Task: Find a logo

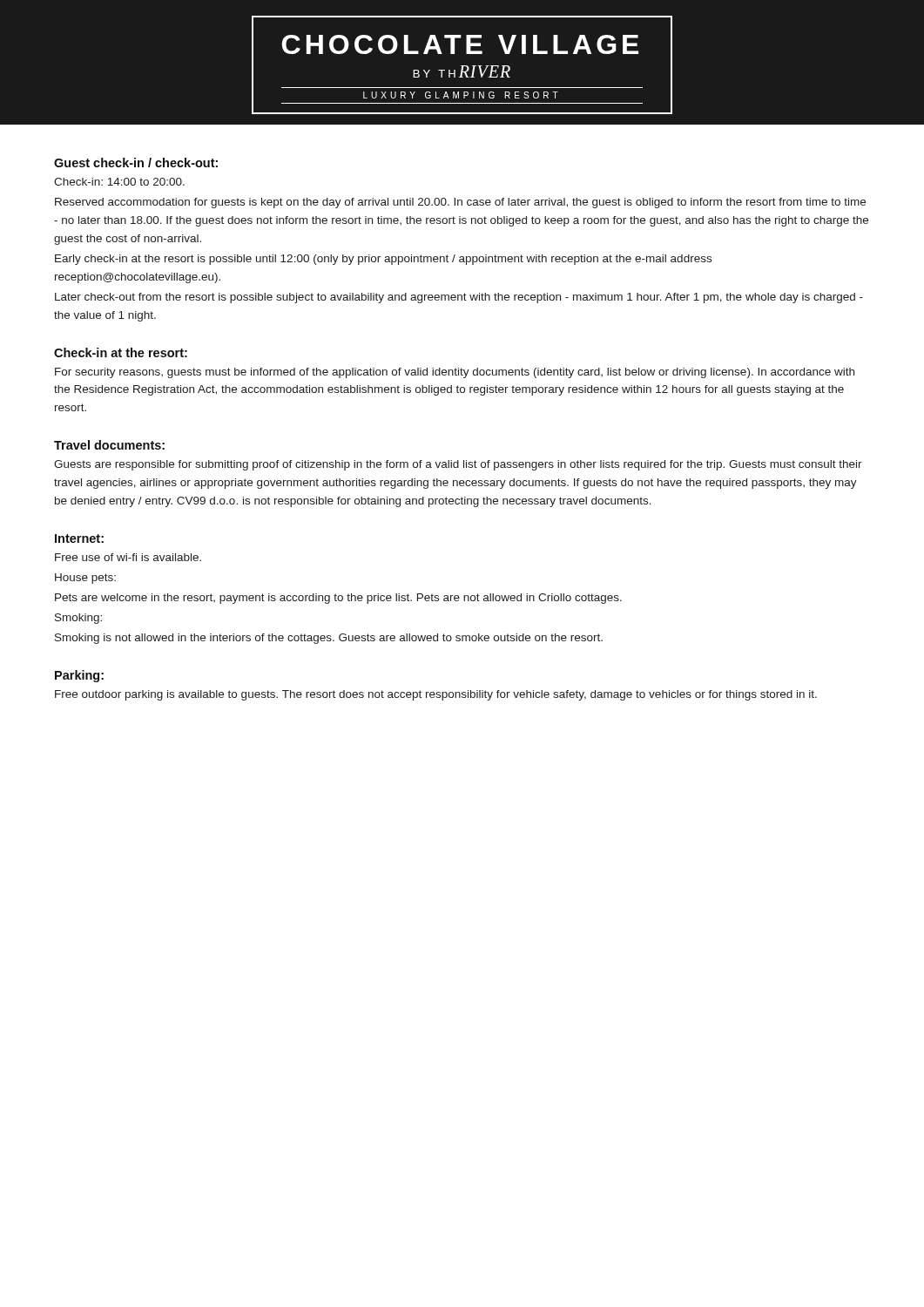Action: 462,62
